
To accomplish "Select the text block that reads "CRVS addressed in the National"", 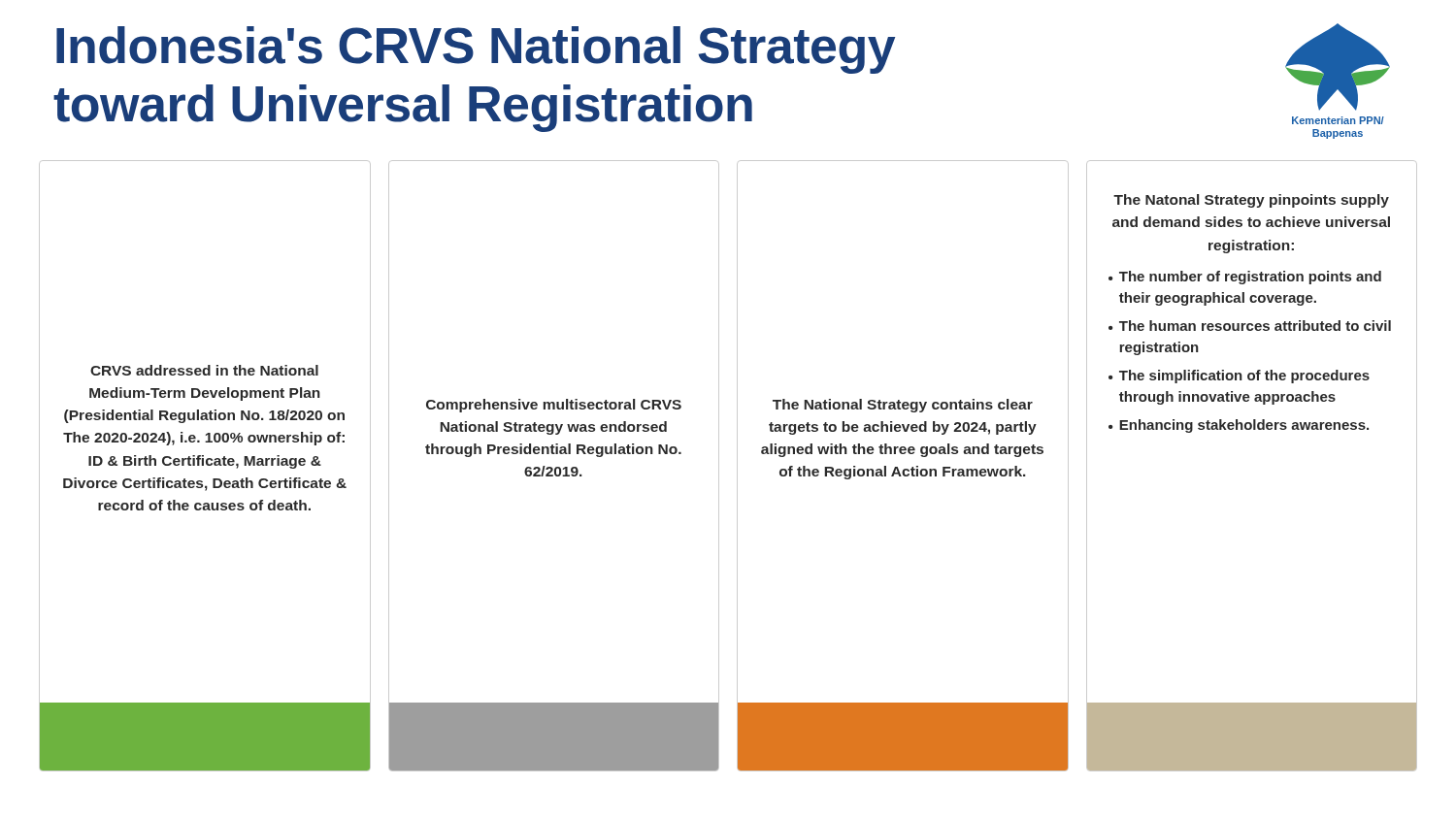I will [205, 438].
